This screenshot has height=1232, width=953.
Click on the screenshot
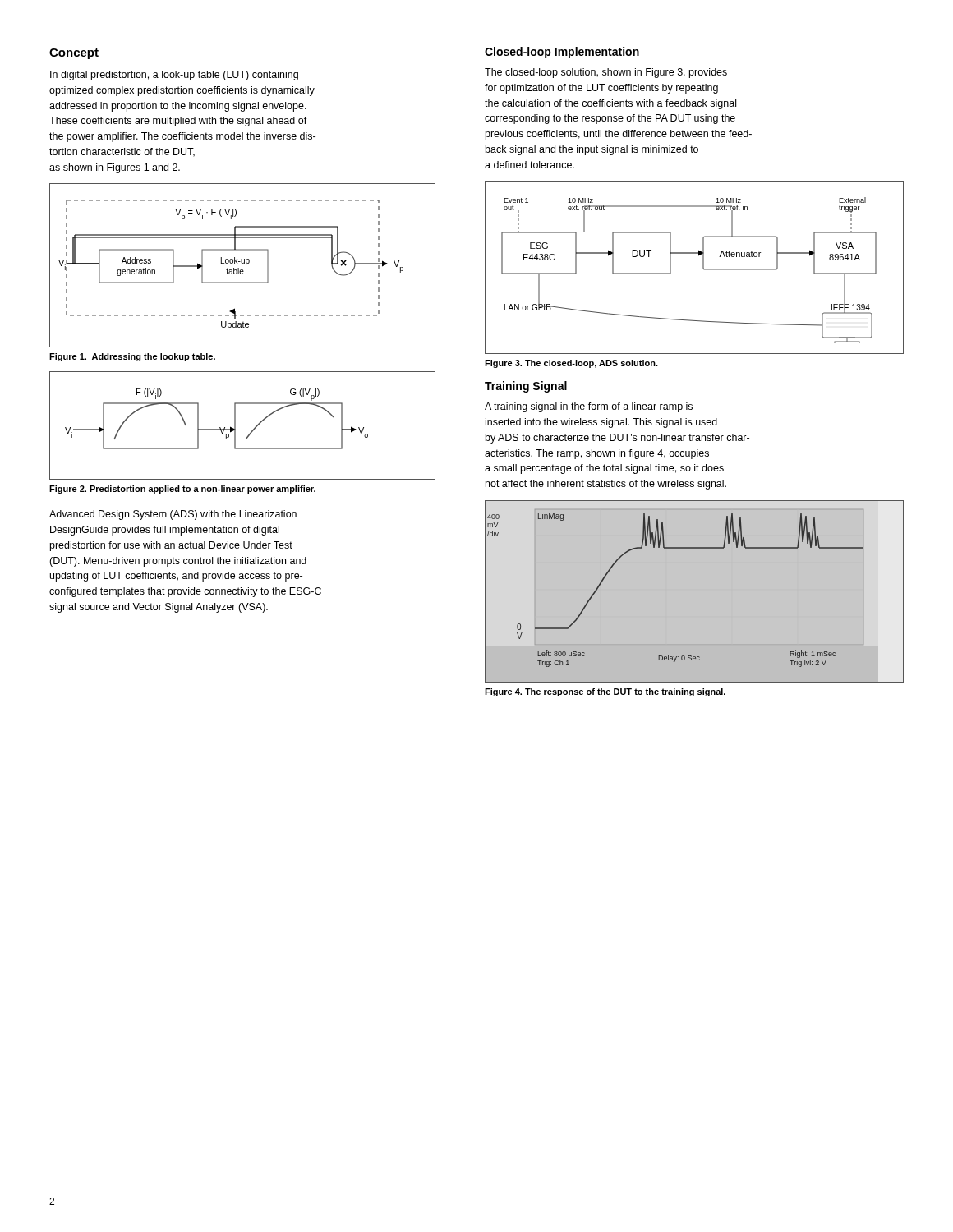(694, 591)
